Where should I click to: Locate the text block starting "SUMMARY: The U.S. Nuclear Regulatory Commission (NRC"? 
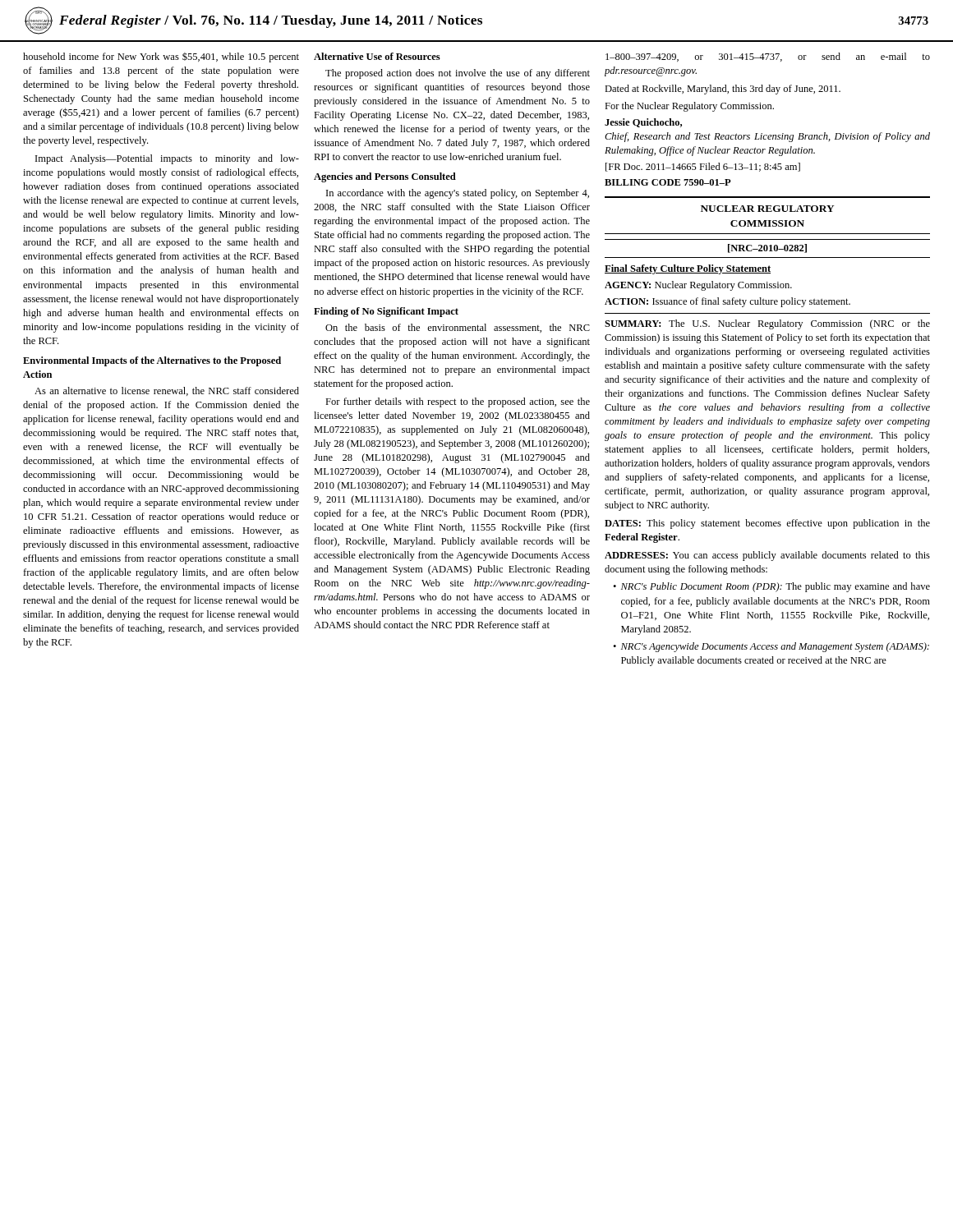[767, 414]
